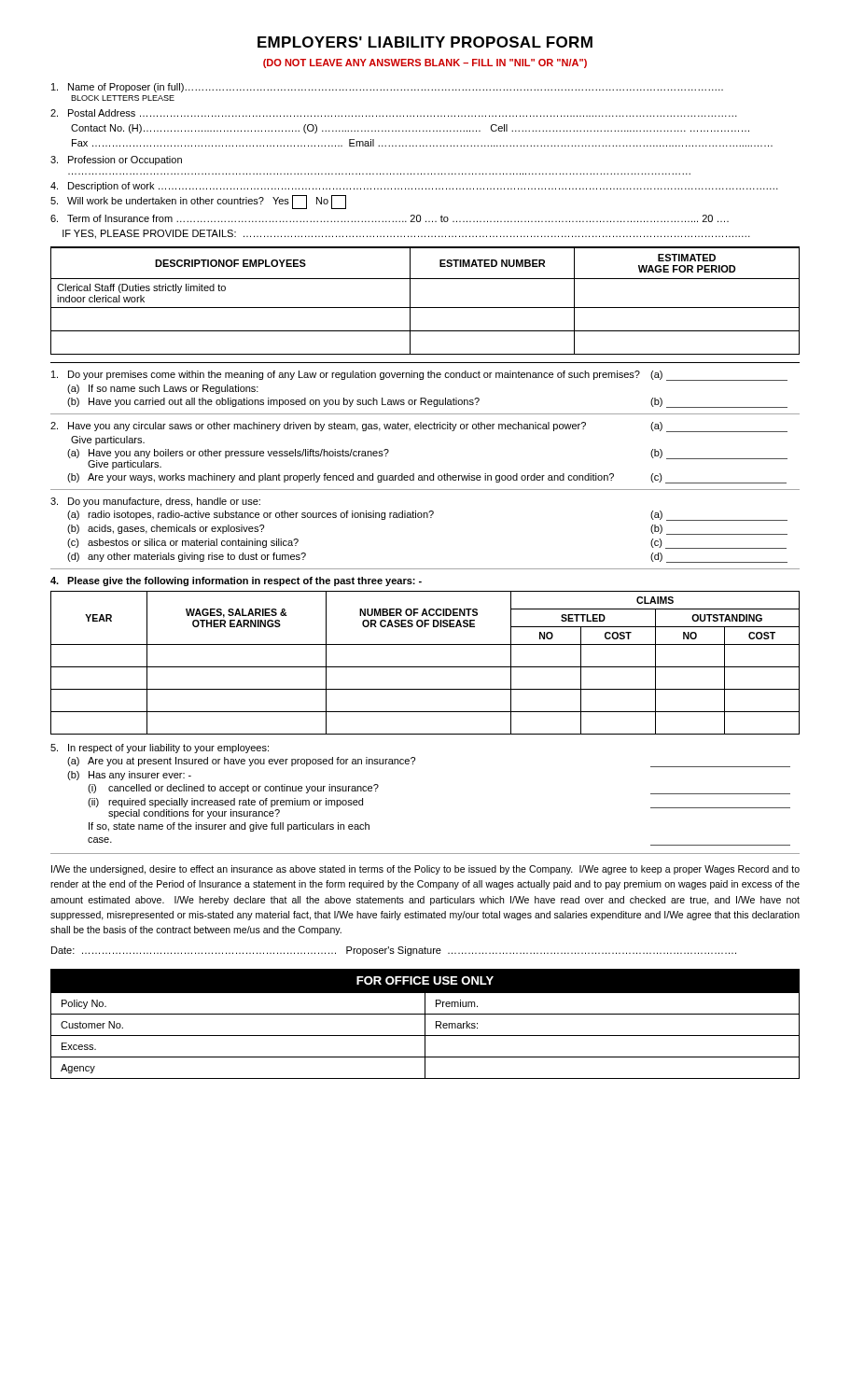The width and height of the screenshot is (850, 1400).
Task: Find the passage starting "Do your premises come within"
Action: [x=425, y=388]
